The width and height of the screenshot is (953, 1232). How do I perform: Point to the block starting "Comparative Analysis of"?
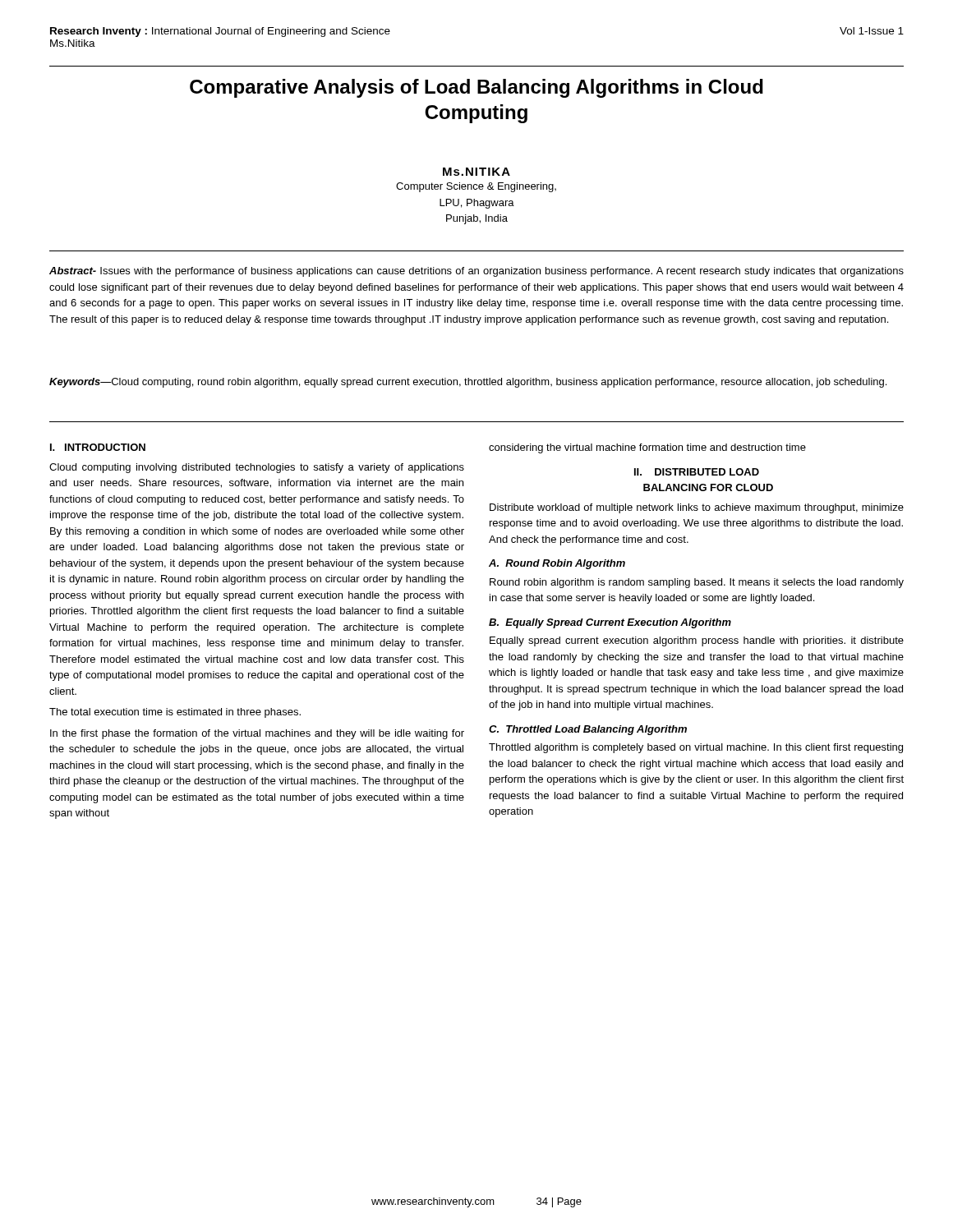(476, 100)
